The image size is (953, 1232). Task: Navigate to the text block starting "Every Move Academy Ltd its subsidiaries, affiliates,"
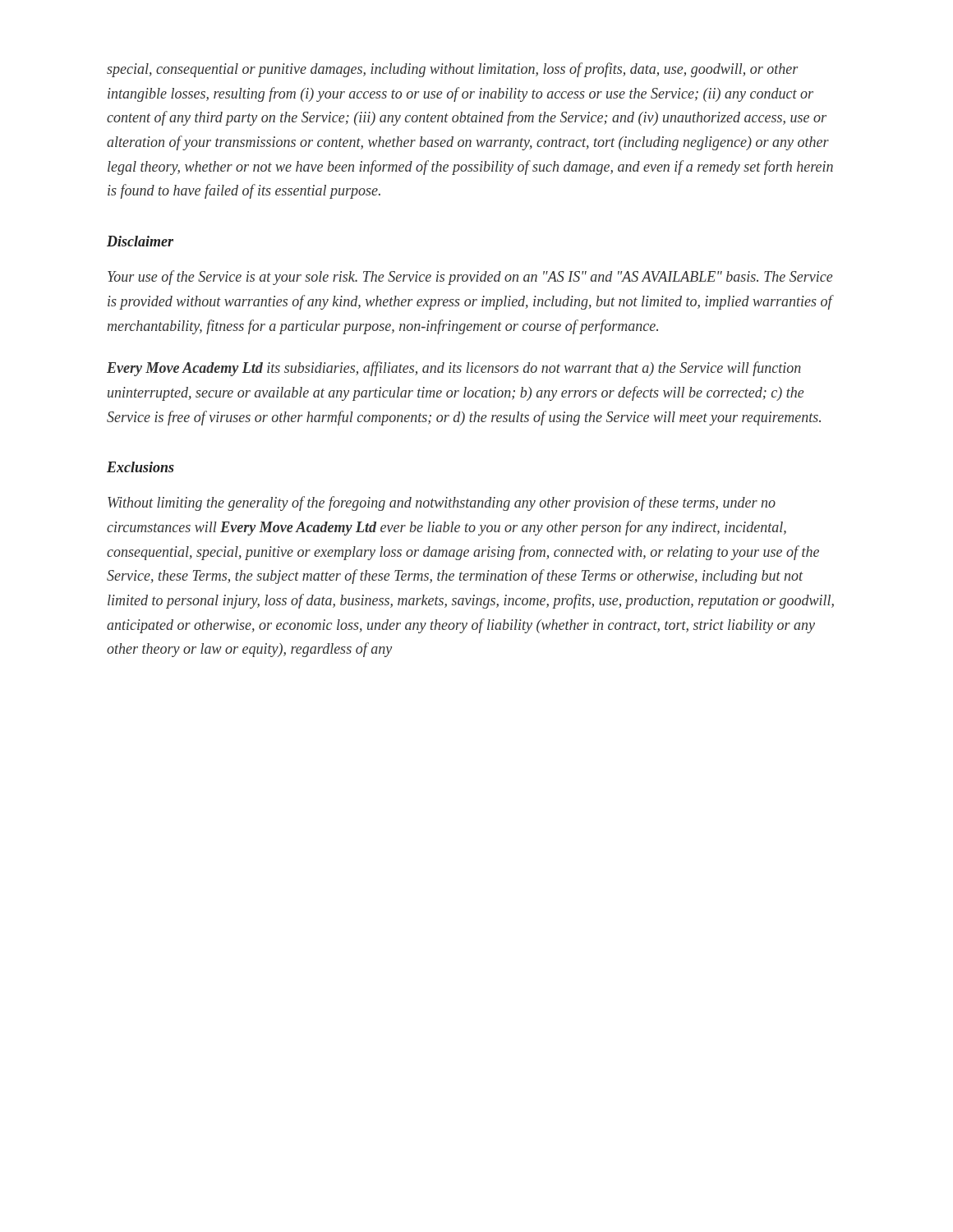(464, 392)
